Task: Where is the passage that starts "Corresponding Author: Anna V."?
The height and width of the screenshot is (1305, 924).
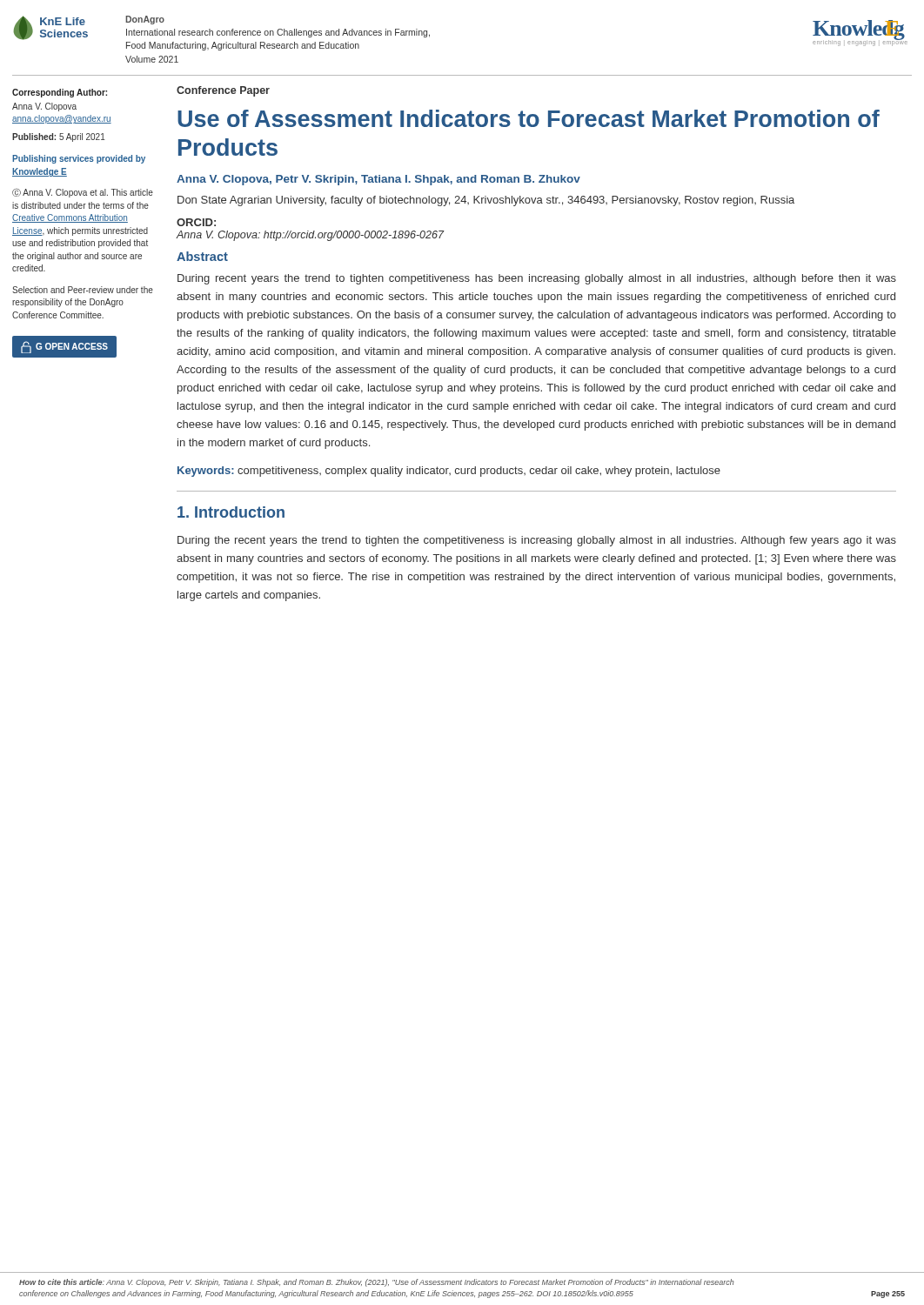Action: click(x=86, y=115)
